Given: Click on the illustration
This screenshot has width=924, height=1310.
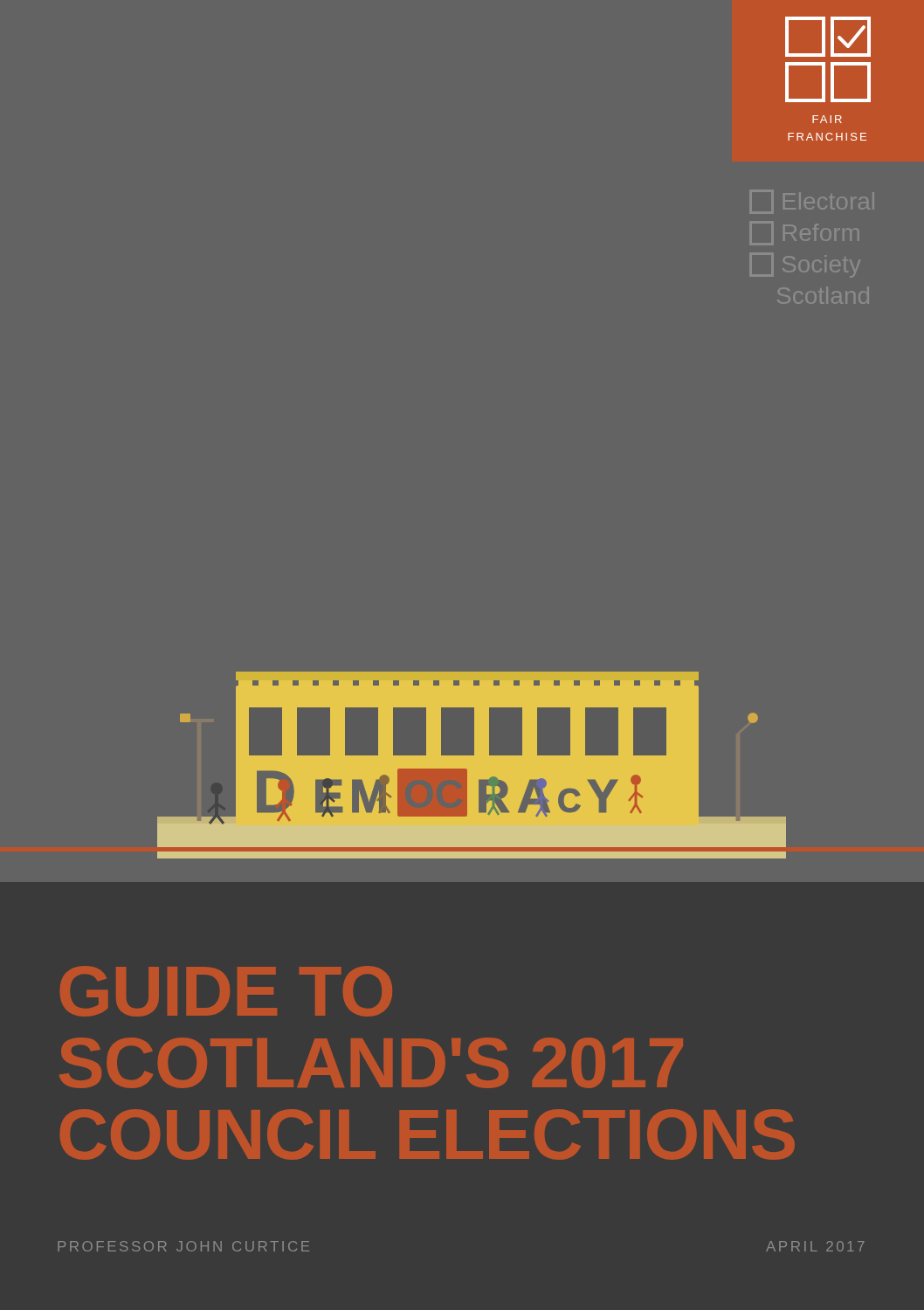Looking at the screenshot, I should (462, 751).
